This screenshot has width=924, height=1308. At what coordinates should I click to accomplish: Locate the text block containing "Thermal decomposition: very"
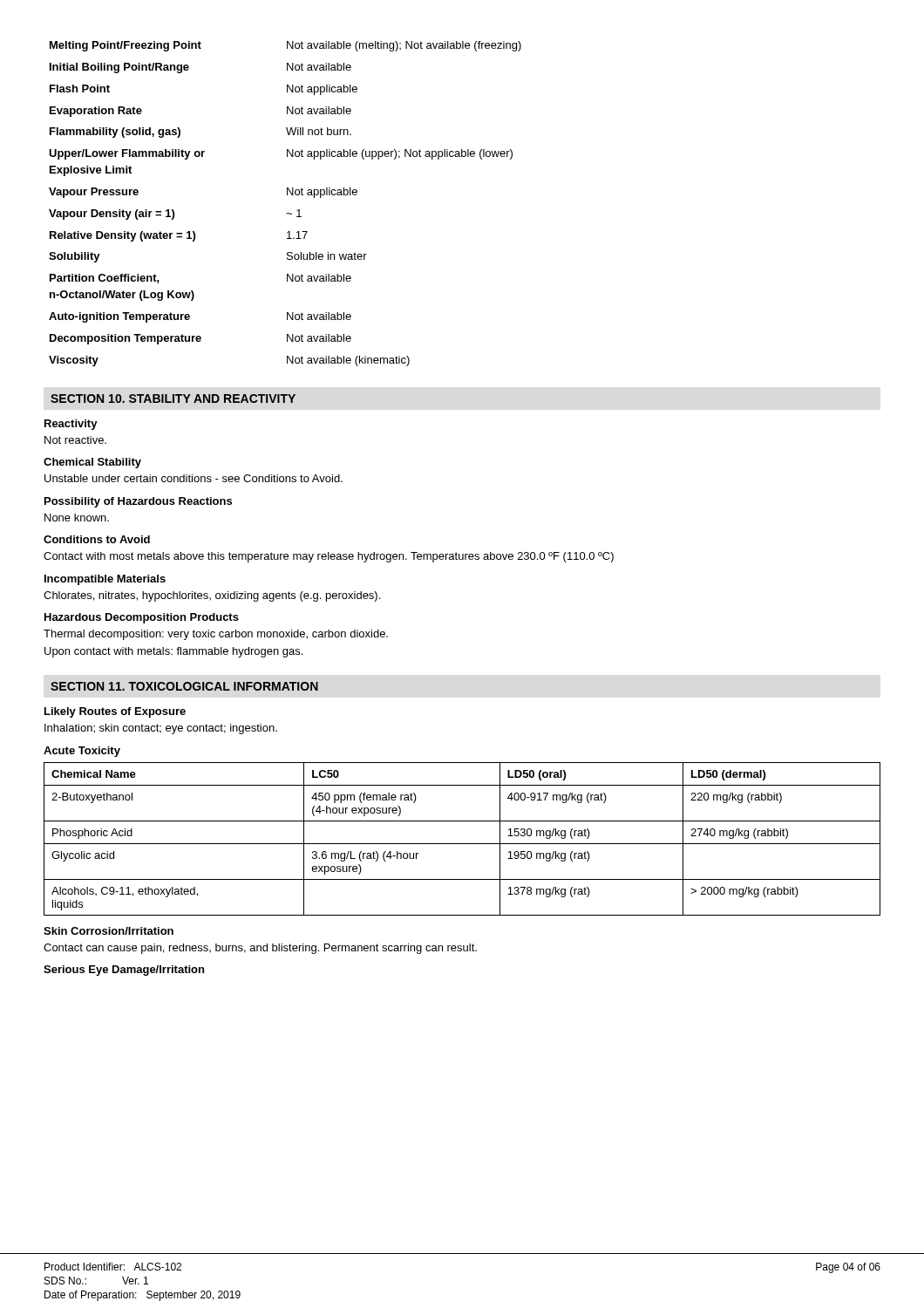pos(216,642)
